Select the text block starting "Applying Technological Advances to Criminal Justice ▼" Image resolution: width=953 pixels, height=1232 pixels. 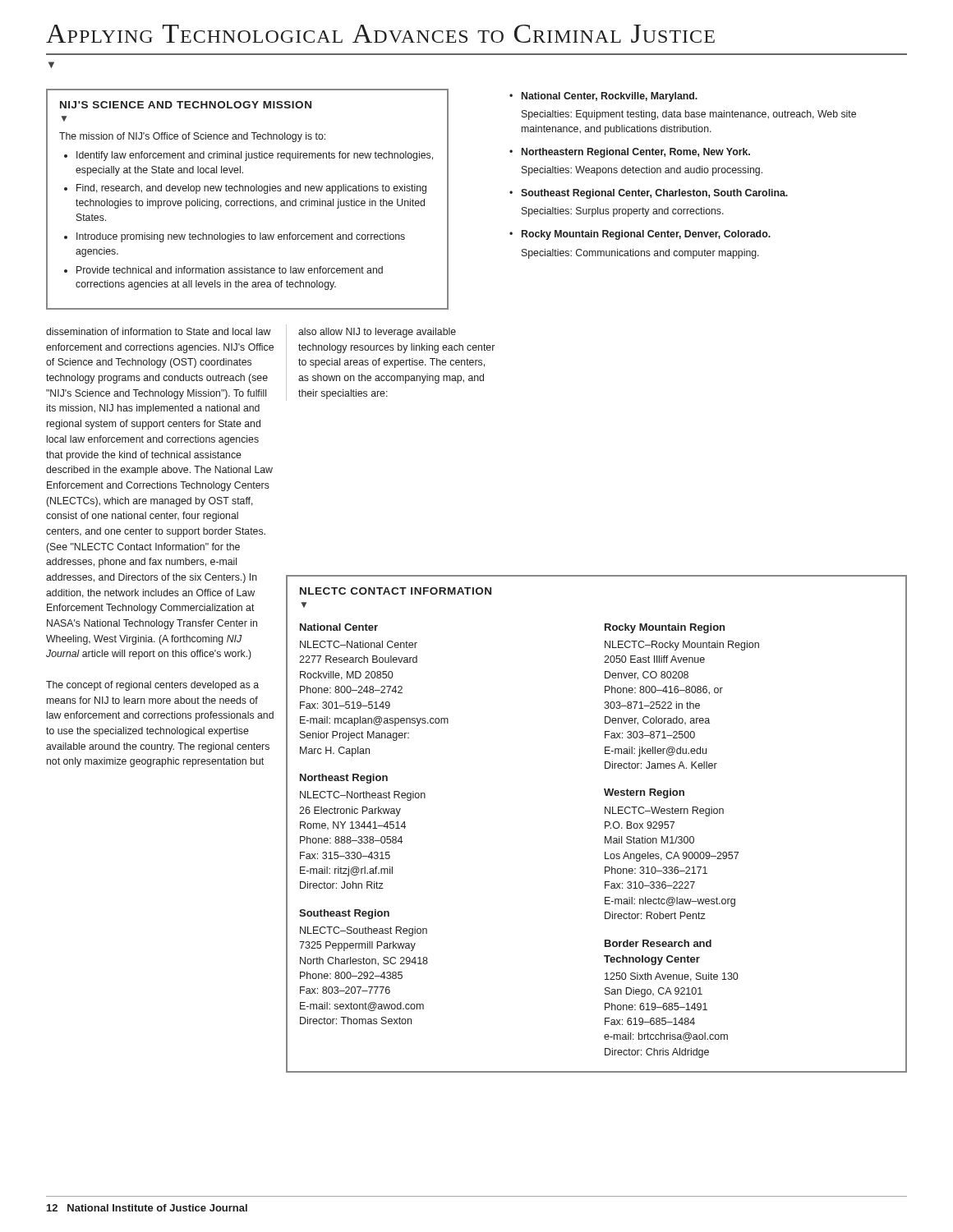click(476, 45)
